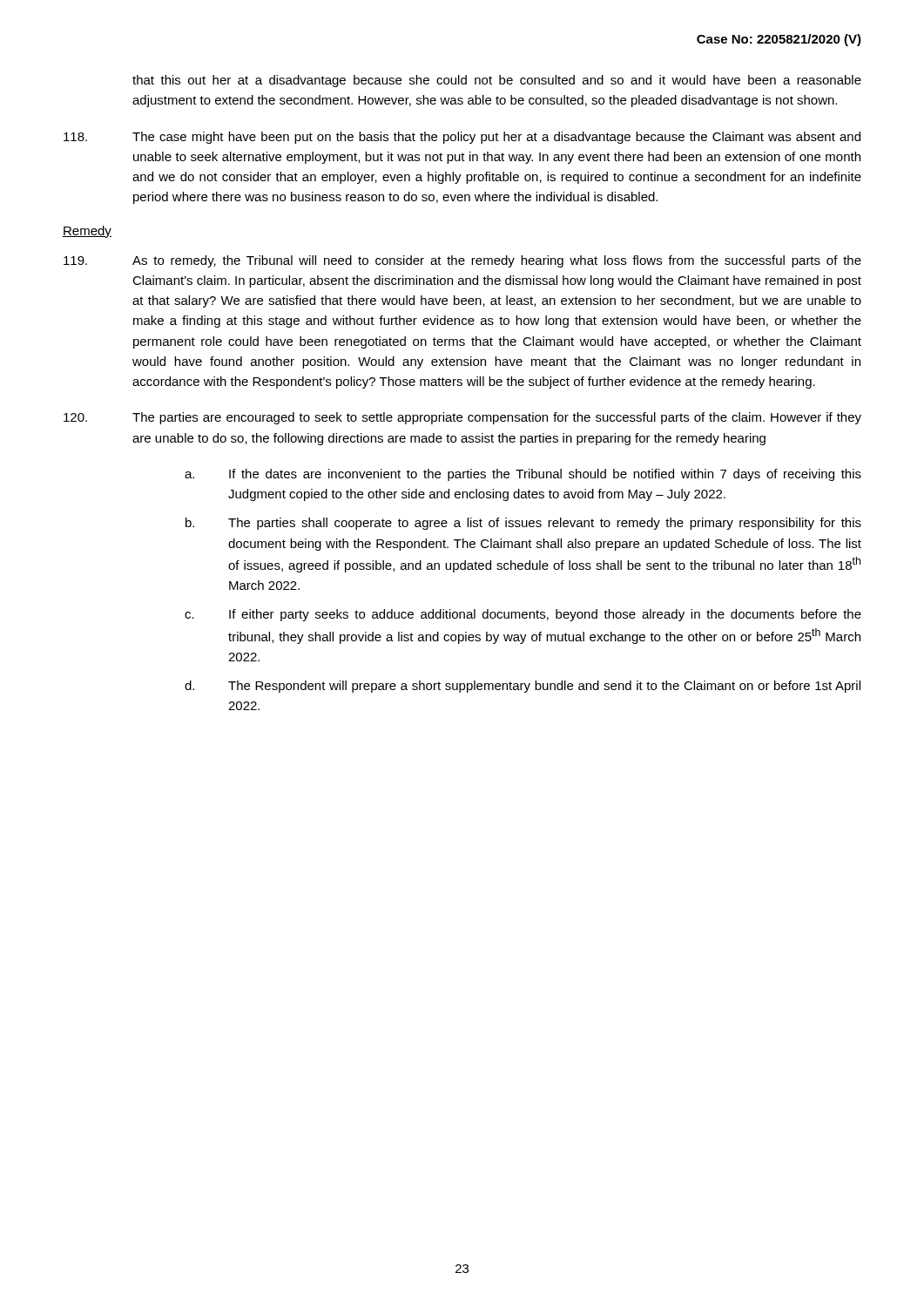
Task: Select the element starting "that this out her at"
Action: point(497,90)
